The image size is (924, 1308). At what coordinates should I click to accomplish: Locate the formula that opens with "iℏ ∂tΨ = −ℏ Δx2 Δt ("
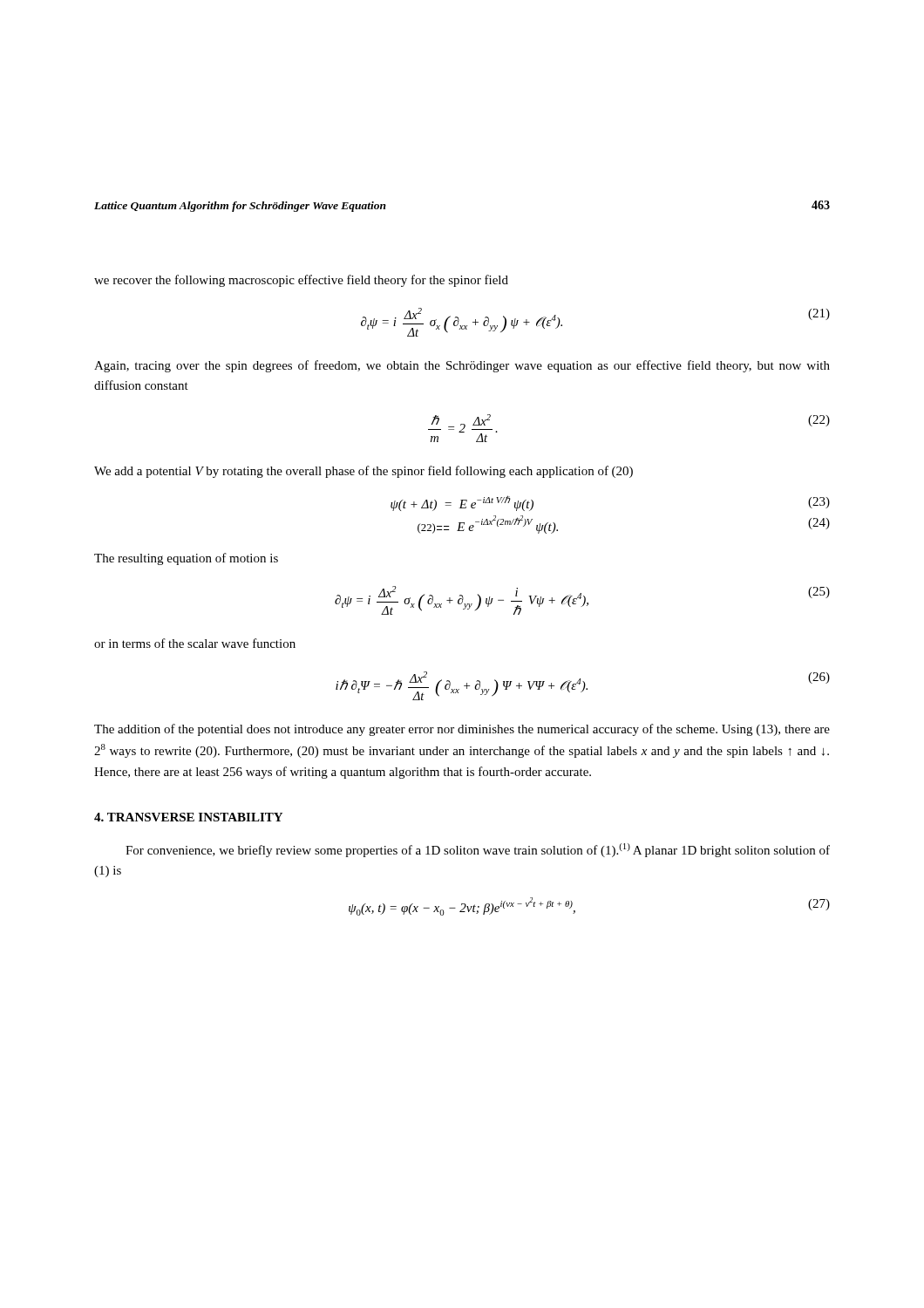coord(583,687)
